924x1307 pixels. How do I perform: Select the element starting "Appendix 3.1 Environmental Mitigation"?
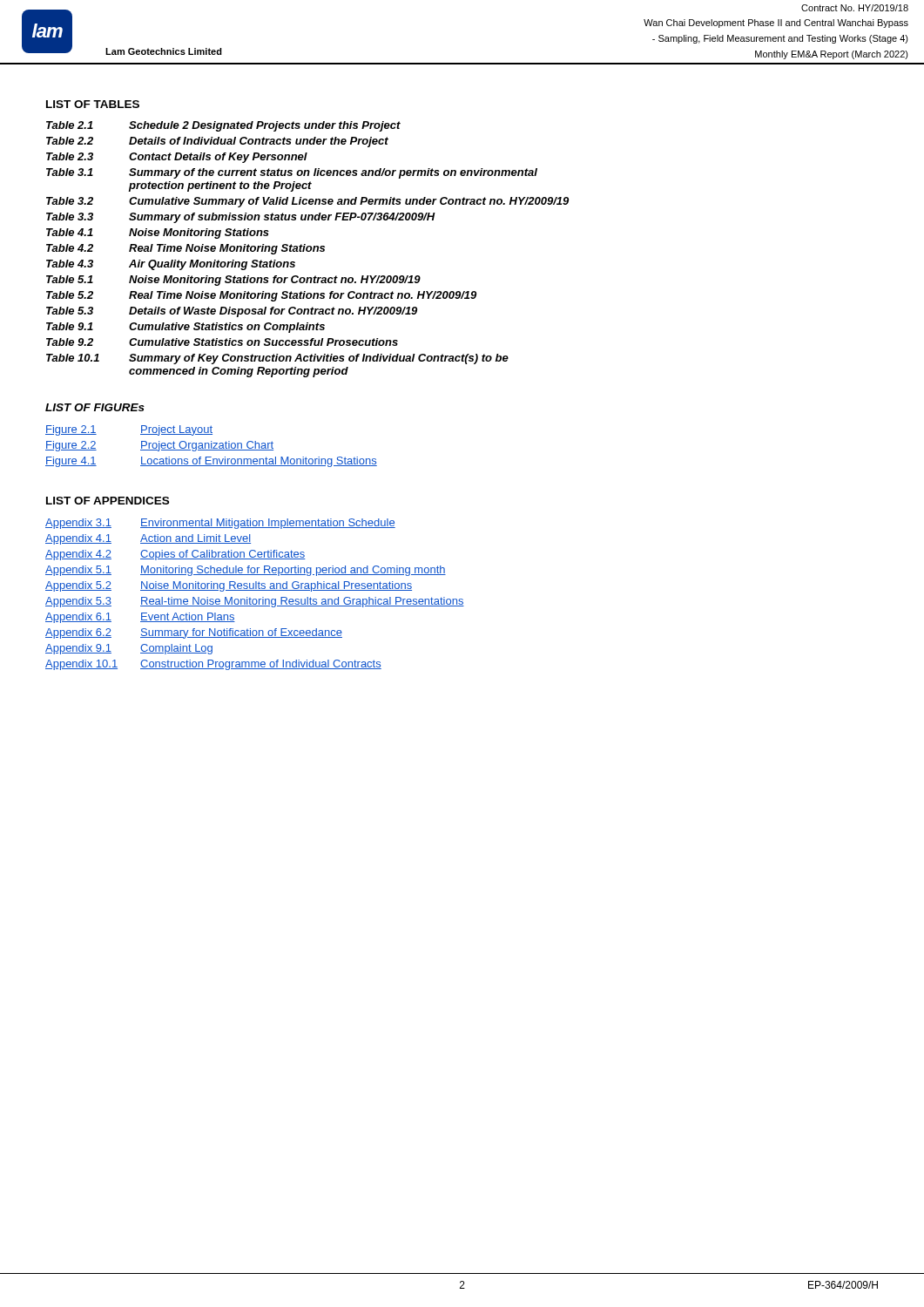tap(462, 592)
